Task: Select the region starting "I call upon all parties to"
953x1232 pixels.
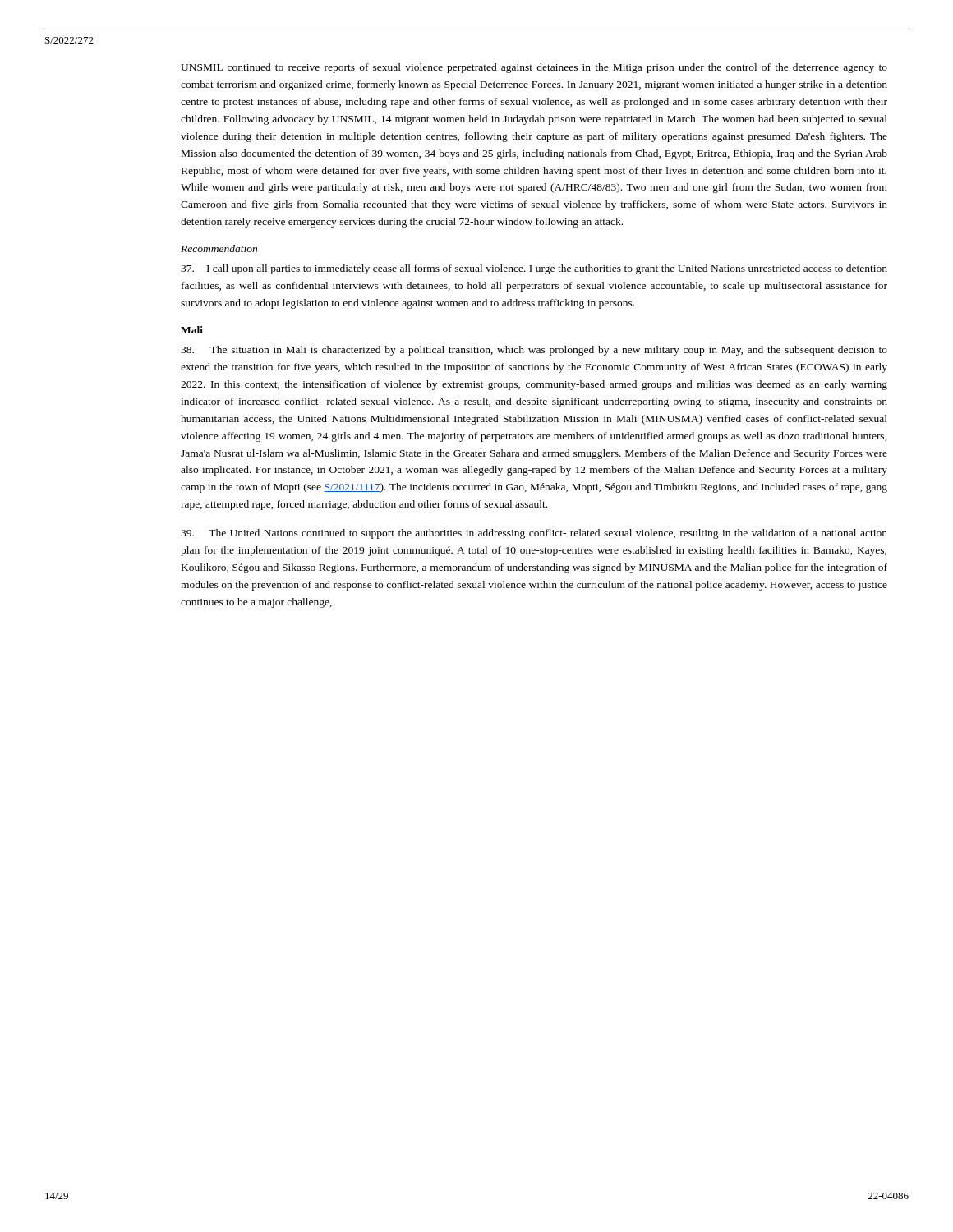Action: 534,286
